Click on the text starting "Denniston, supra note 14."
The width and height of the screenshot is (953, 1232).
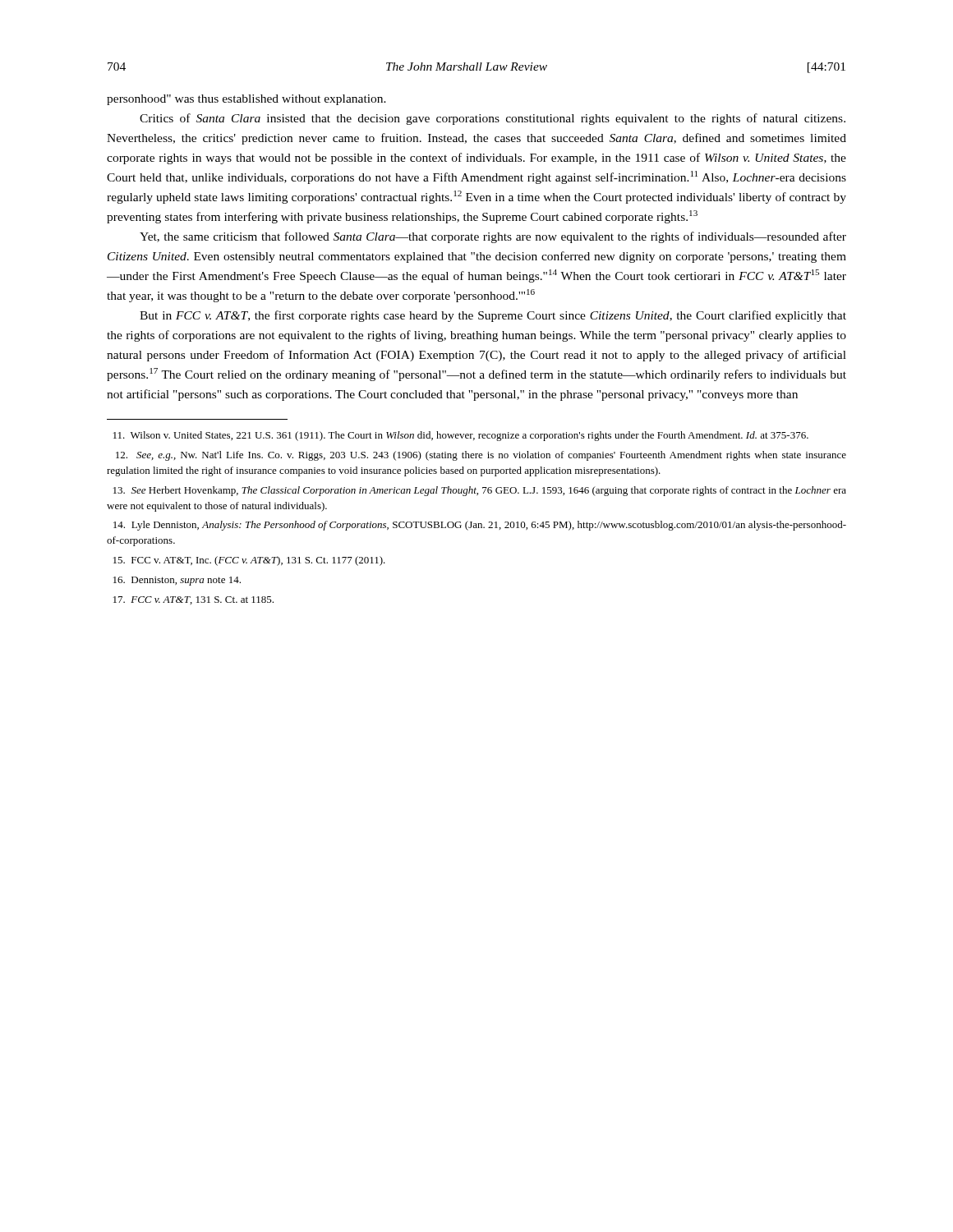(177, 581)
